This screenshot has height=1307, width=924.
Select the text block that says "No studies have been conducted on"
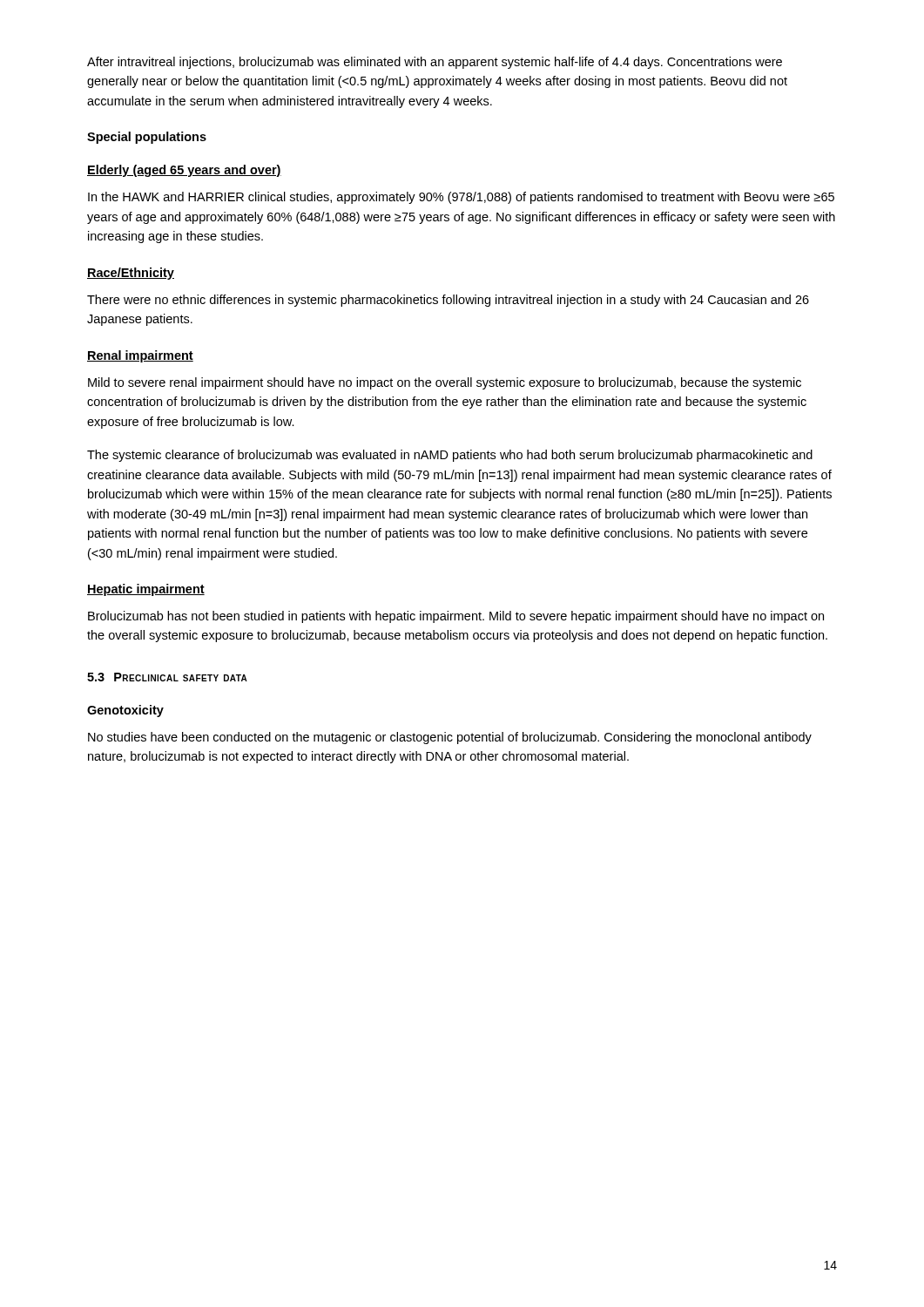(x=449, y=747)
